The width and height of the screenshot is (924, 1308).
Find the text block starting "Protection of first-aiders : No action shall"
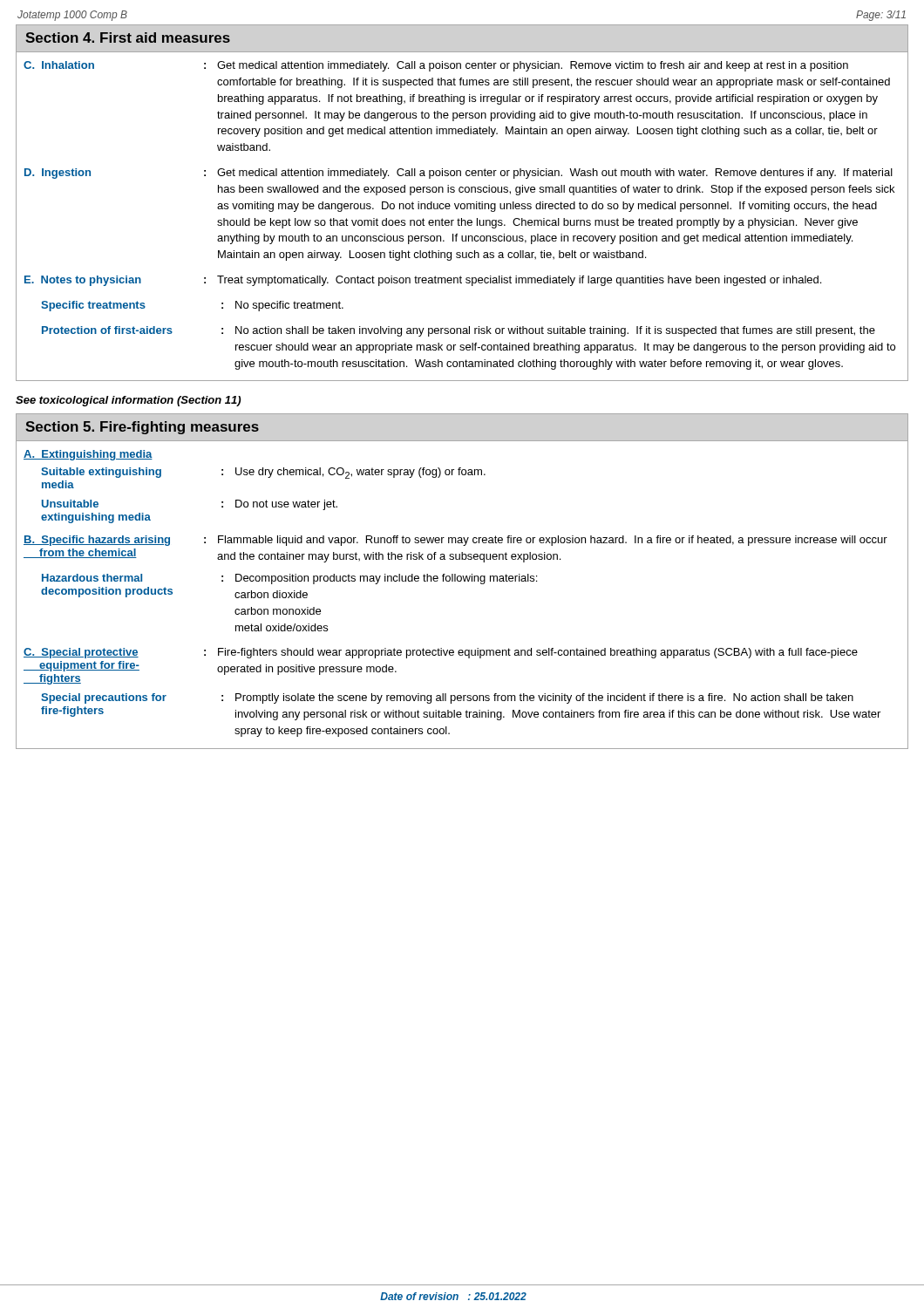(462, 347)
